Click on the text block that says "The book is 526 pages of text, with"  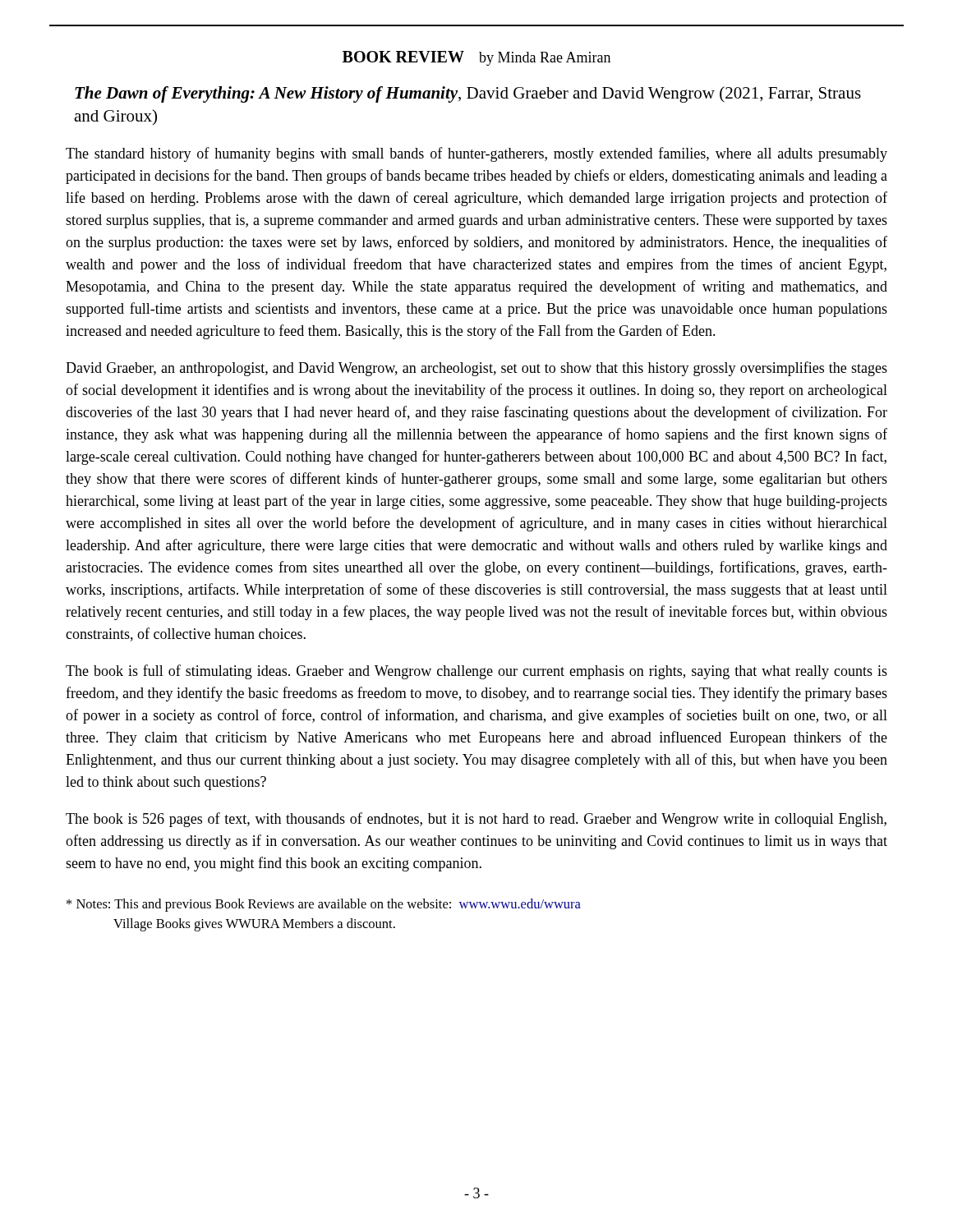476,841
